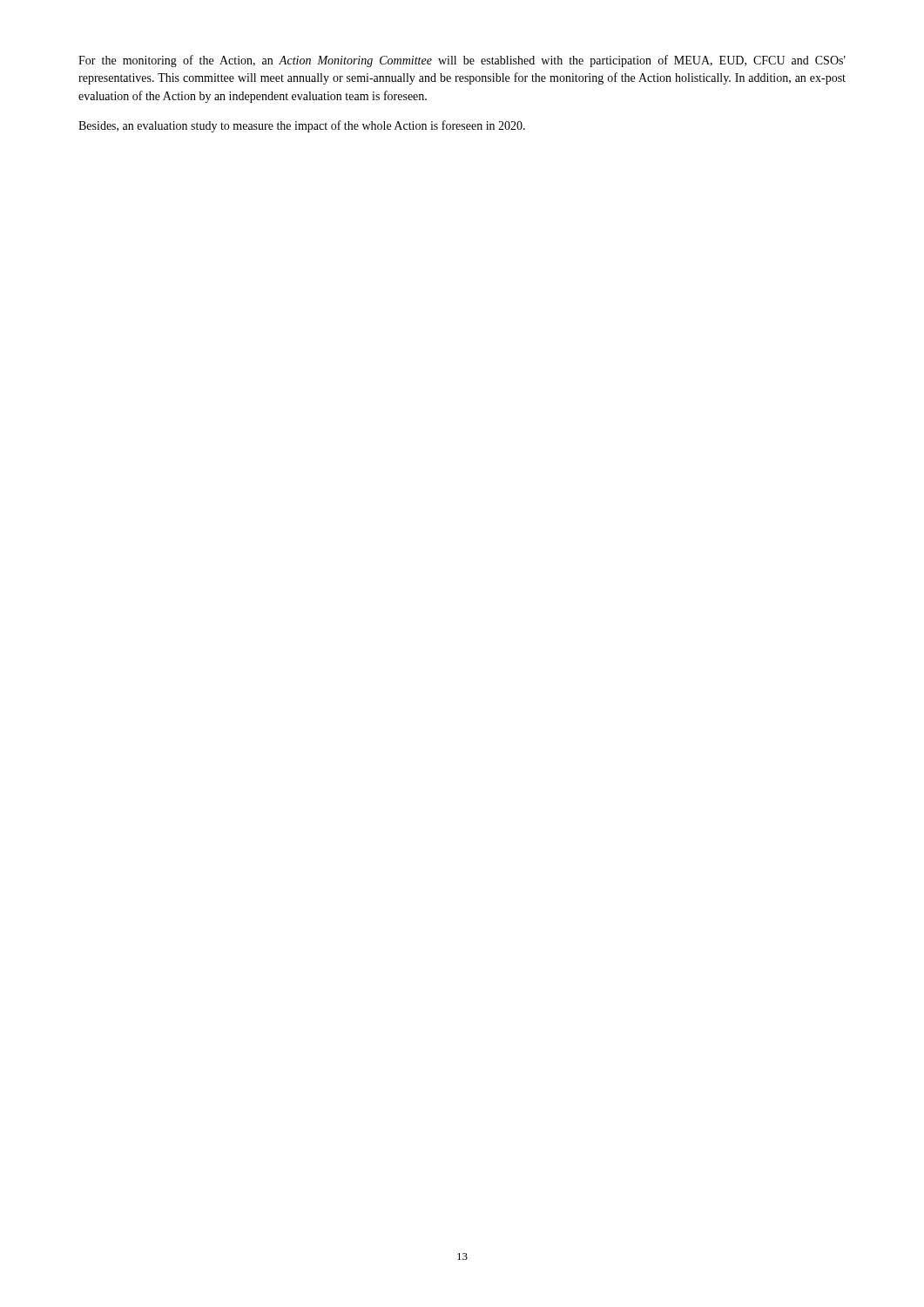Find the text block containing "For the monitoring of the Action, an Action"

tap(462, 78)
